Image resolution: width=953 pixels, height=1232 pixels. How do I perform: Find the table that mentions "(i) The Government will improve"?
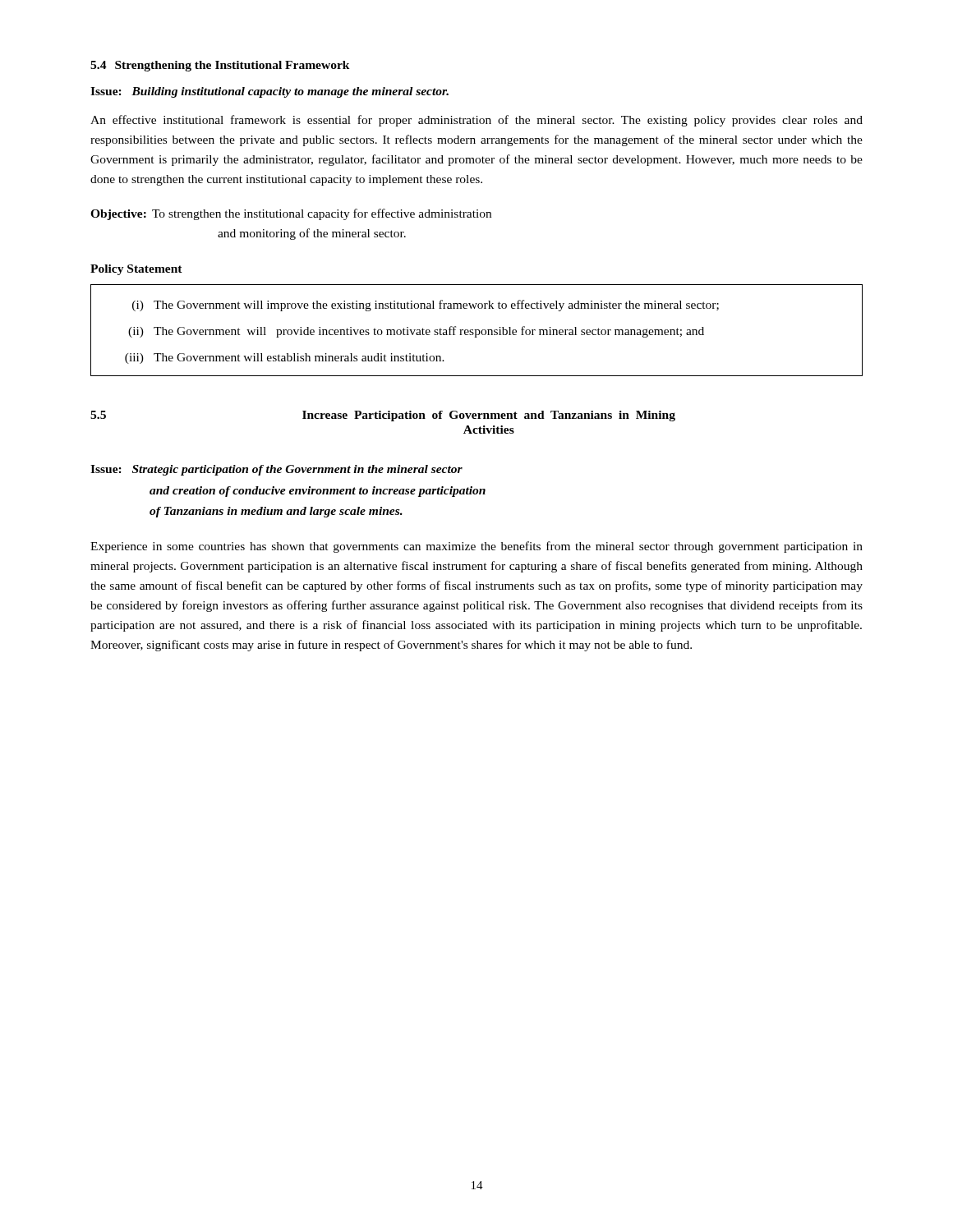click(x=476, y=330)
